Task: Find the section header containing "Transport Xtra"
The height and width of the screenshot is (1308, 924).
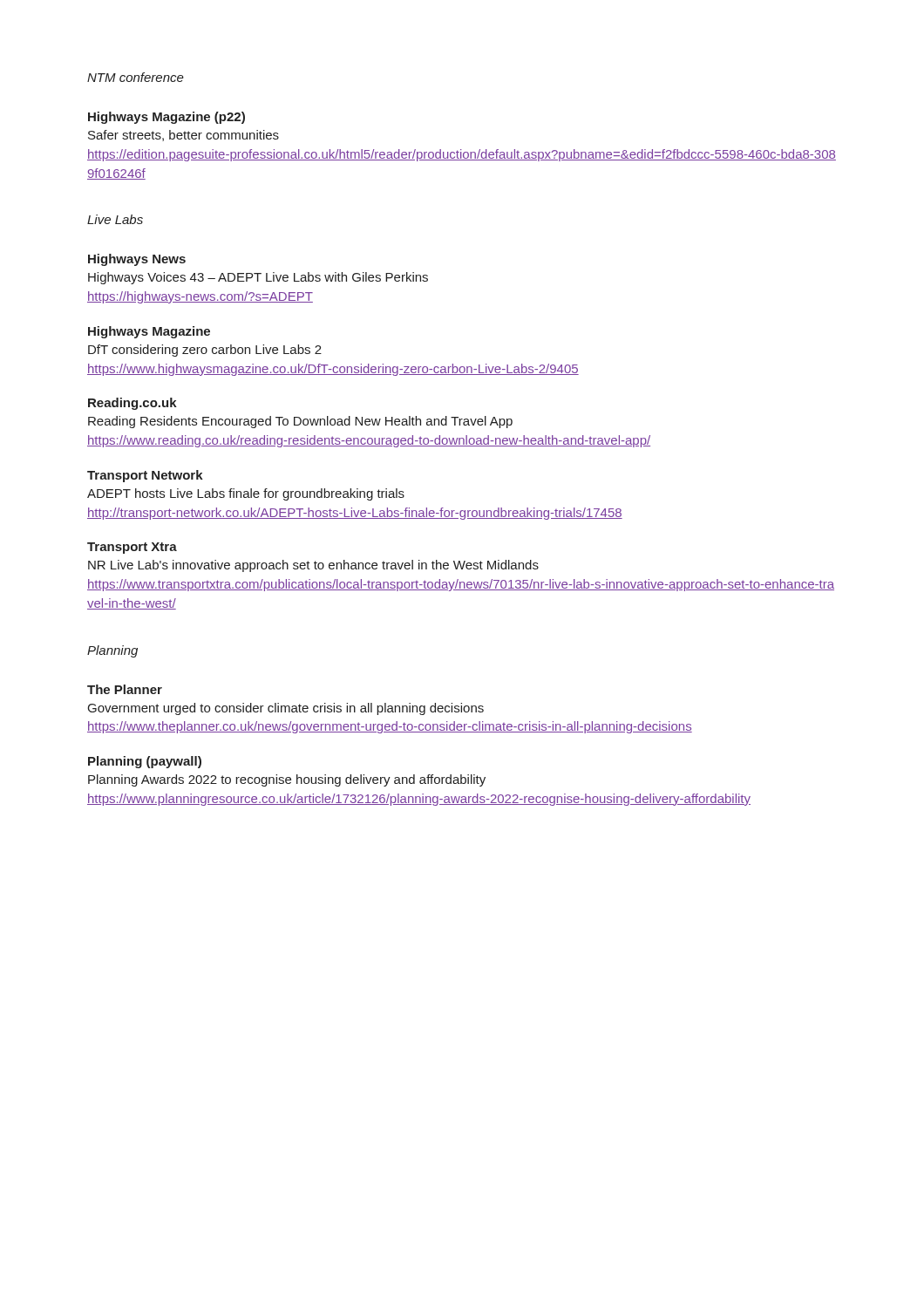Action: 132,548
